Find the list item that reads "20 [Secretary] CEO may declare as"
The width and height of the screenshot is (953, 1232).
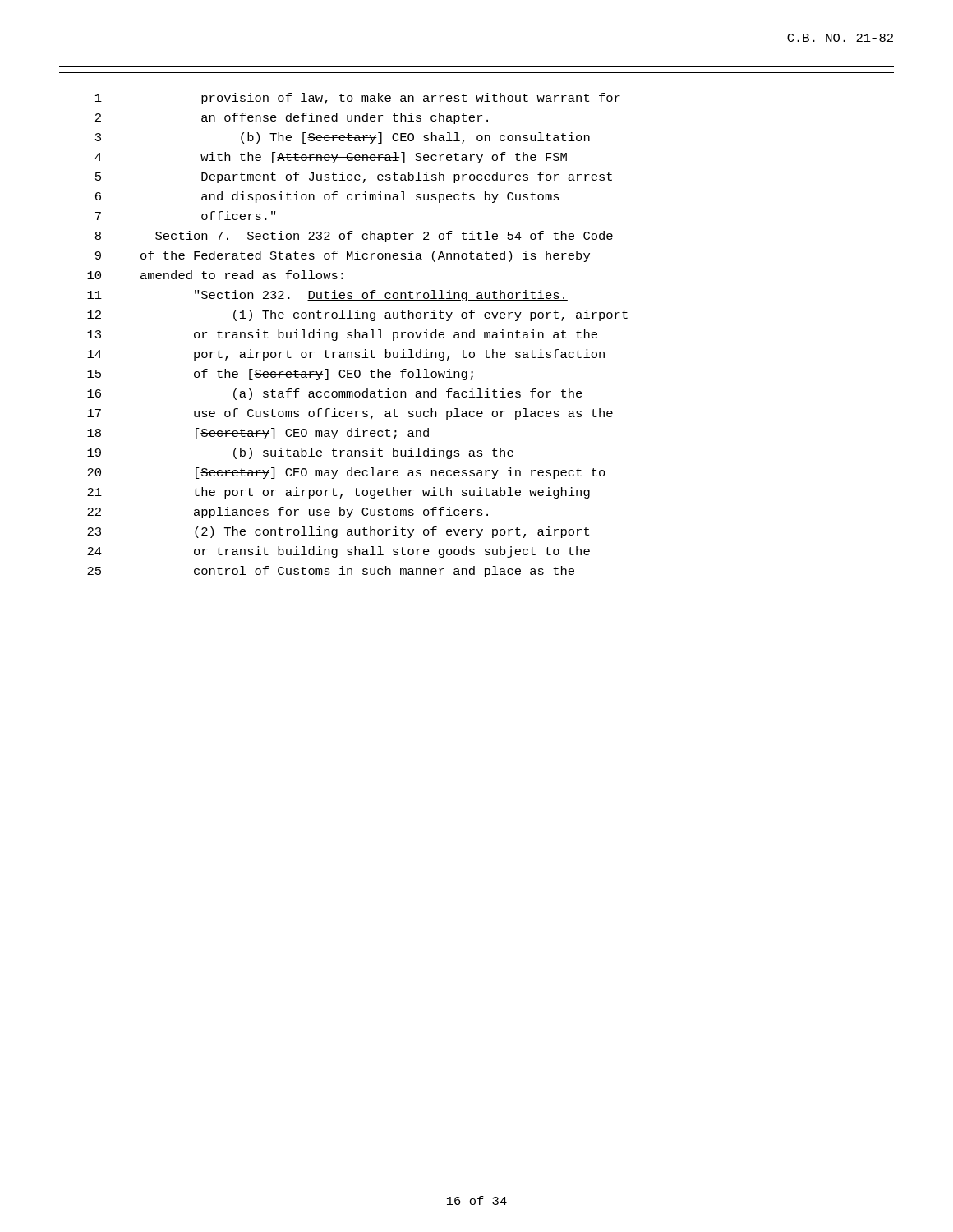(x=476, y=473)
